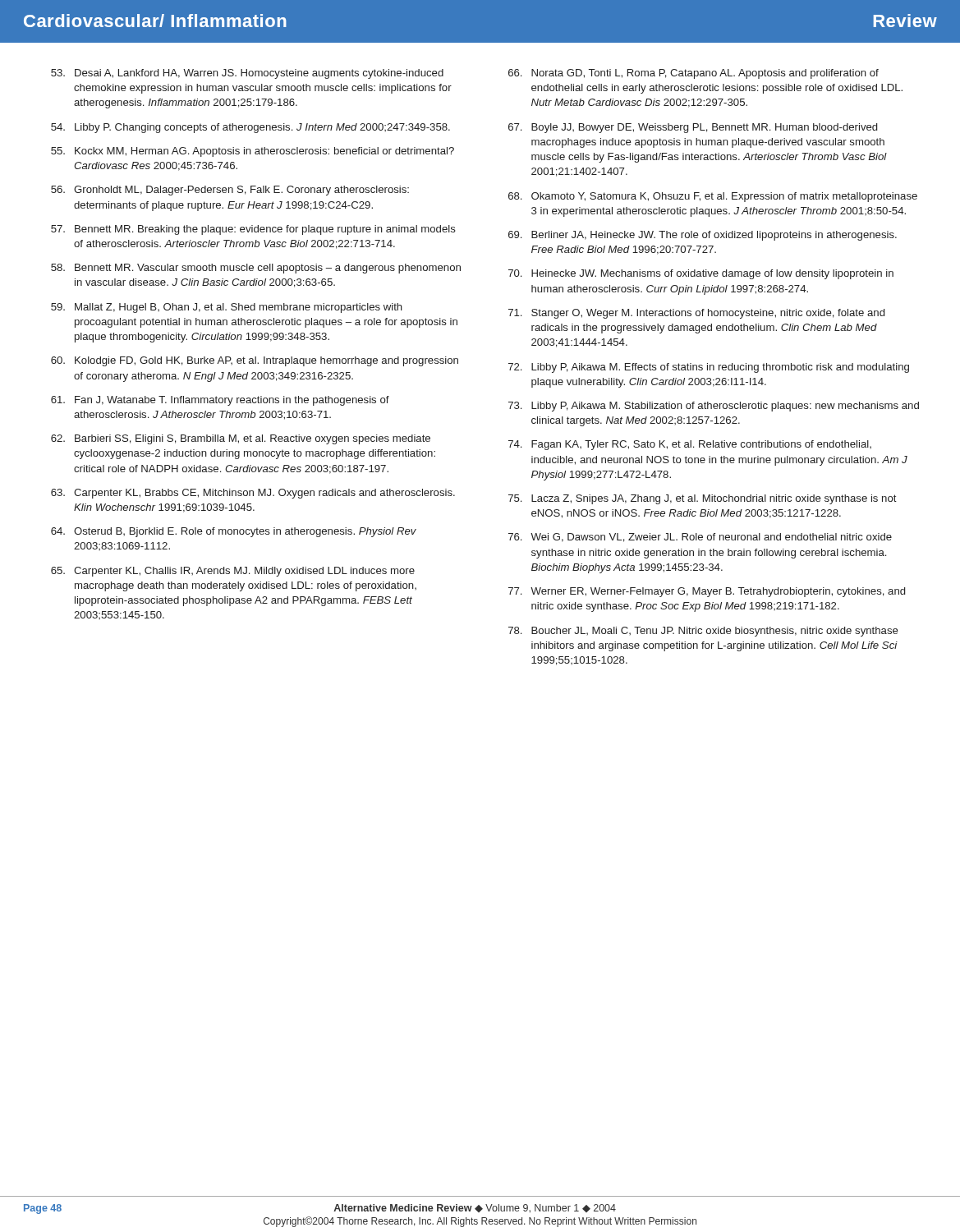Image resolution: width=960 pixels, height=1232 pixels.
Task: Click on the list item that reads "73. Libby P, Aikawa M. Stabilization of atherosclerotic"
Action: pyautogui.click(x=708, y=413)
